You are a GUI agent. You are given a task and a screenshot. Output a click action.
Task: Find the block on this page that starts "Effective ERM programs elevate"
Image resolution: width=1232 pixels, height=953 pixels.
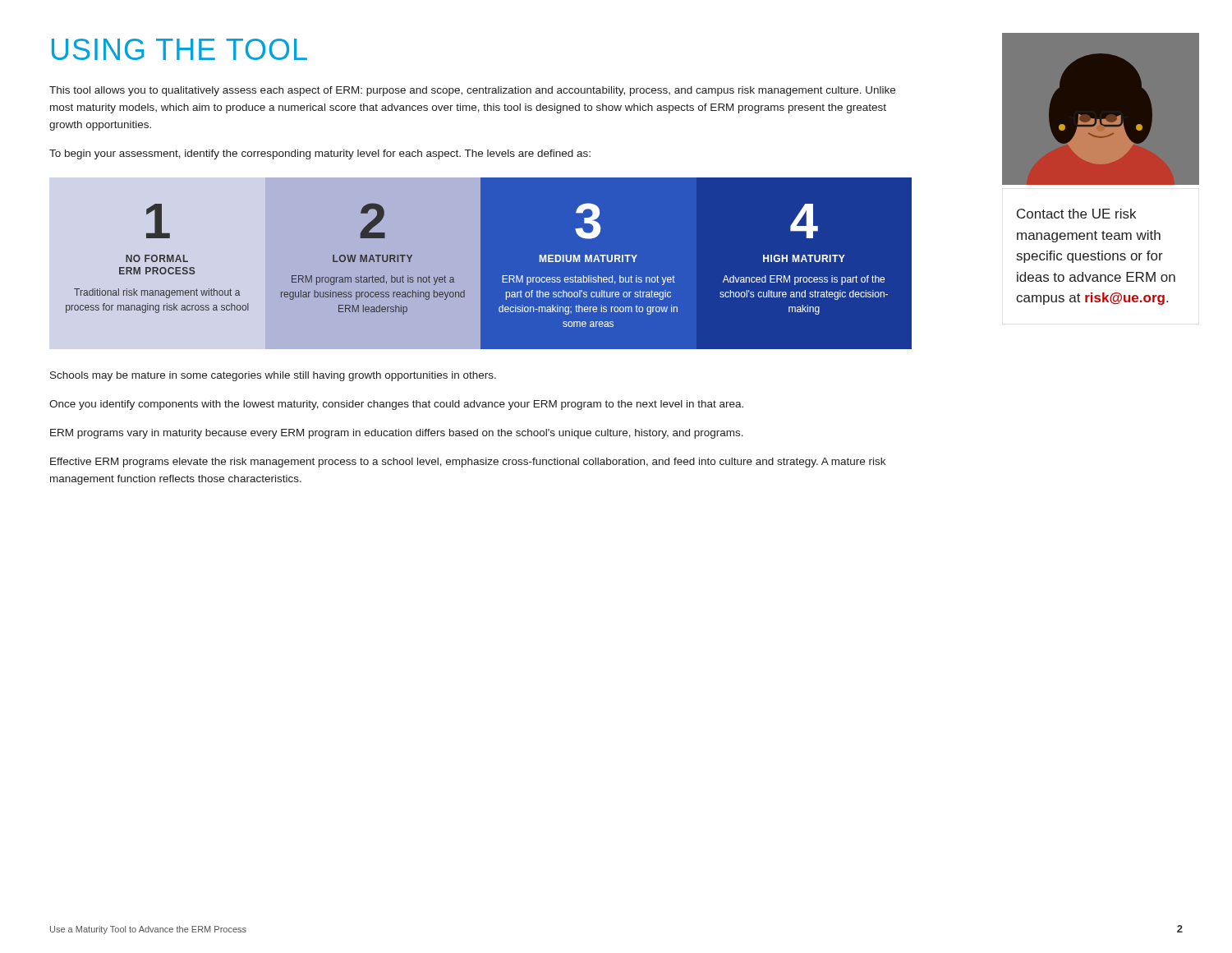[x=480, y=471]
